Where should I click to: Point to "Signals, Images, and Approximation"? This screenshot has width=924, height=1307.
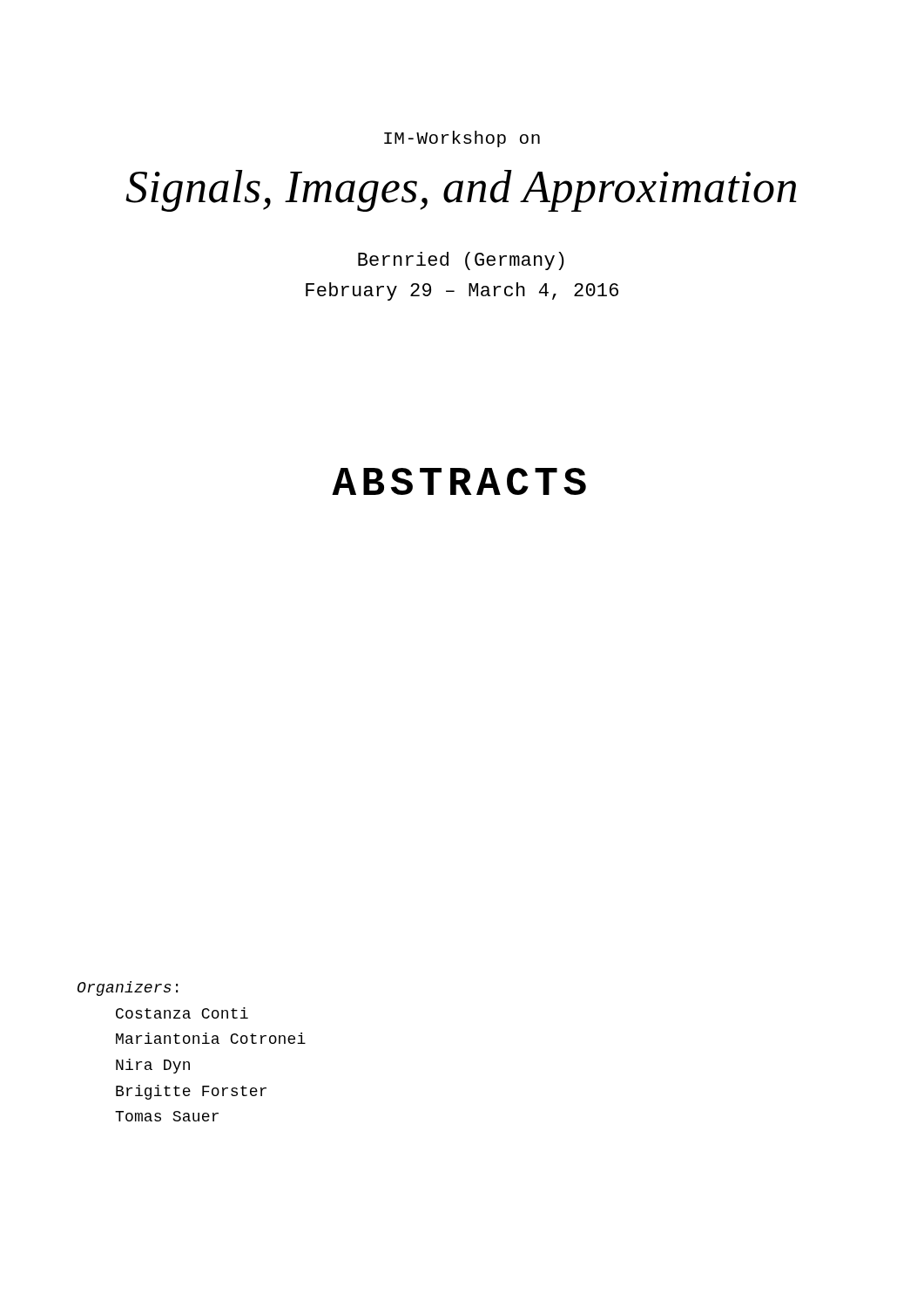[x=462, y=187]
